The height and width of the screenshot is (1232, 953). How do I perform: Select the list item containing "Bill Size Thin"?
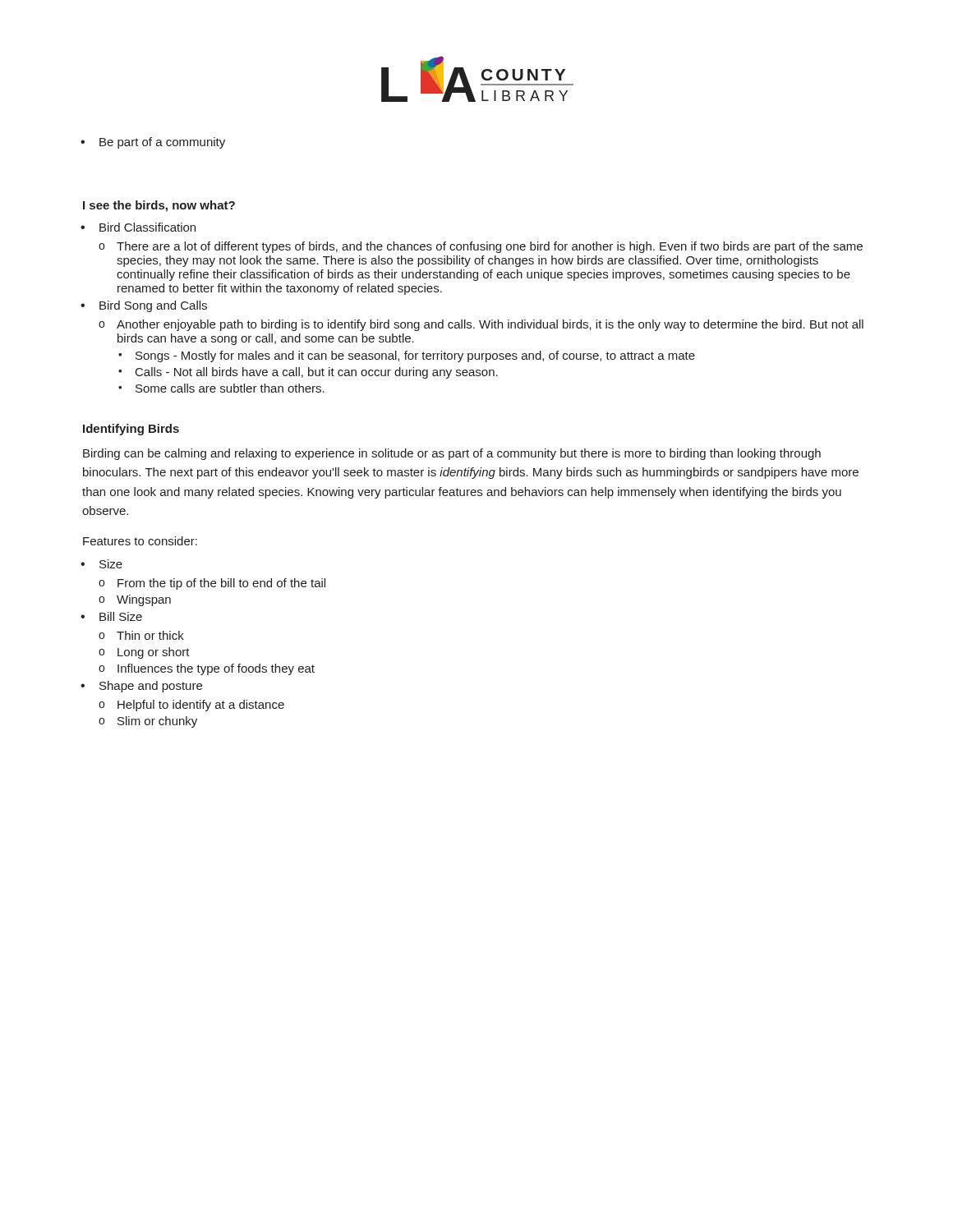[121, 616]
